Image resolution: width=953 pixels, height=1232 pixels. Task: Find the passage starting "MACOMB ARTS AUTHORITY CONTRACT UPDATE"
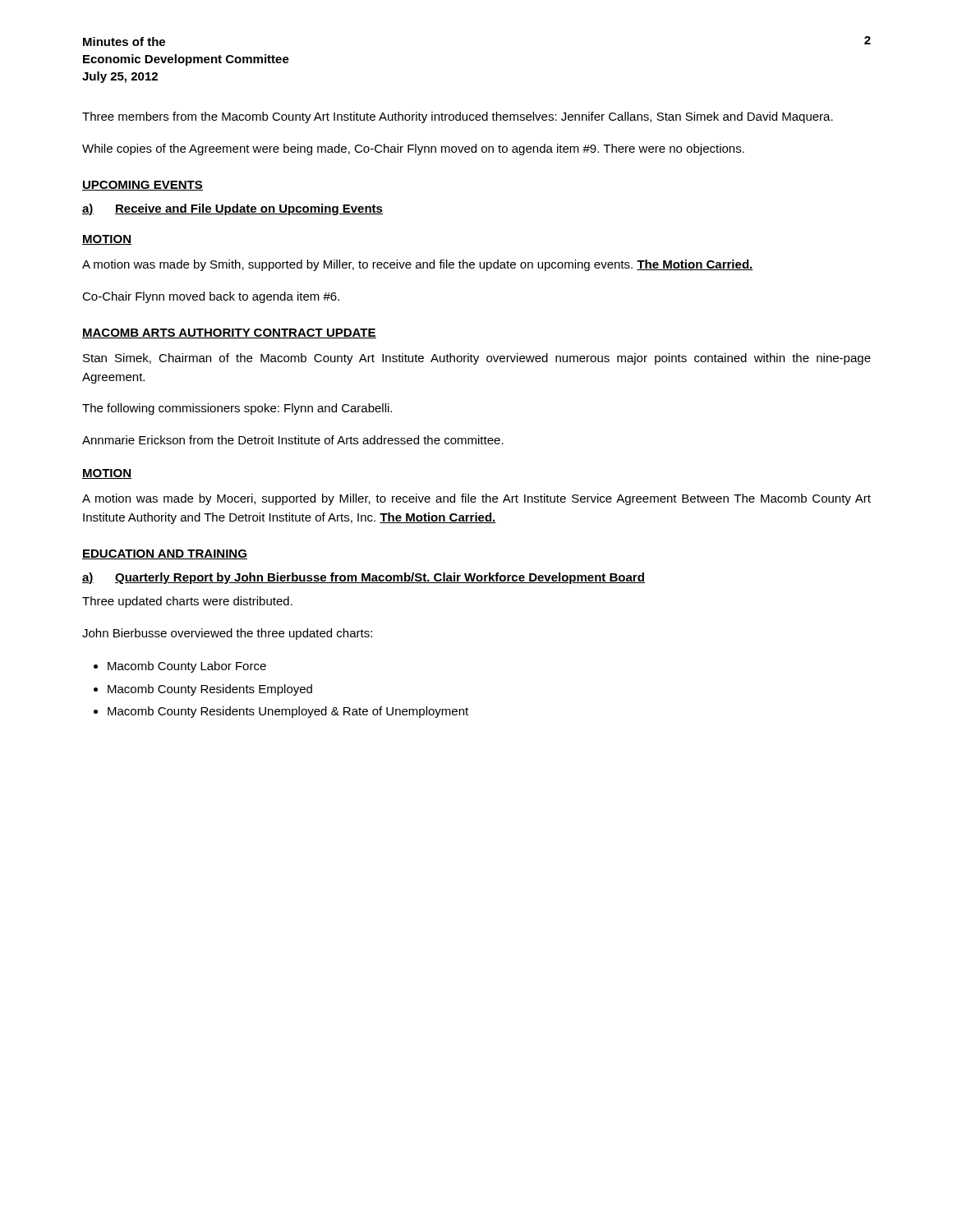click(229, 332)
